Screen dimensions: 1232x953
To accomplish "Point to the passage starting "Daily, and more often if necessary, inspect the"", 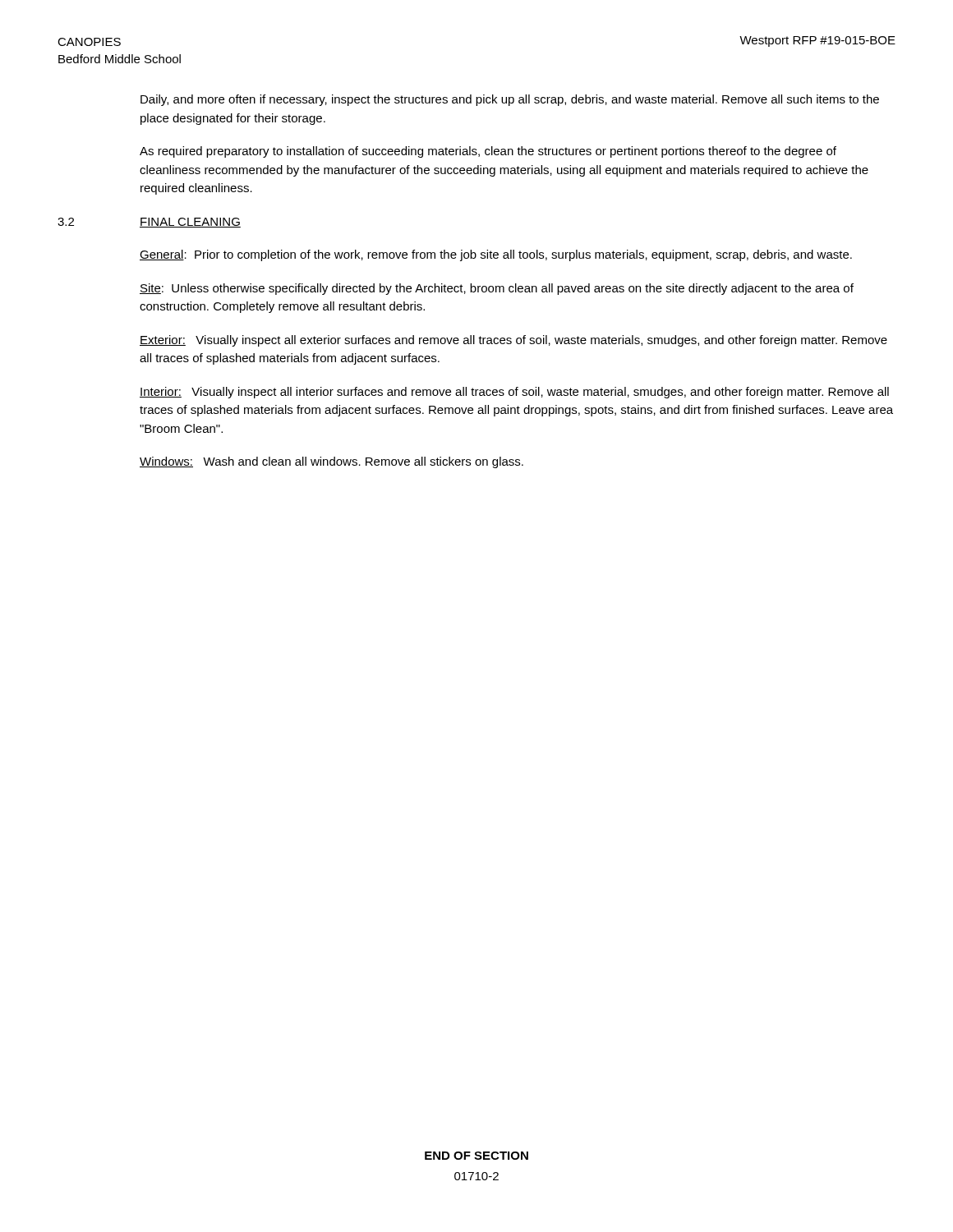I will (x=510, y=108).
